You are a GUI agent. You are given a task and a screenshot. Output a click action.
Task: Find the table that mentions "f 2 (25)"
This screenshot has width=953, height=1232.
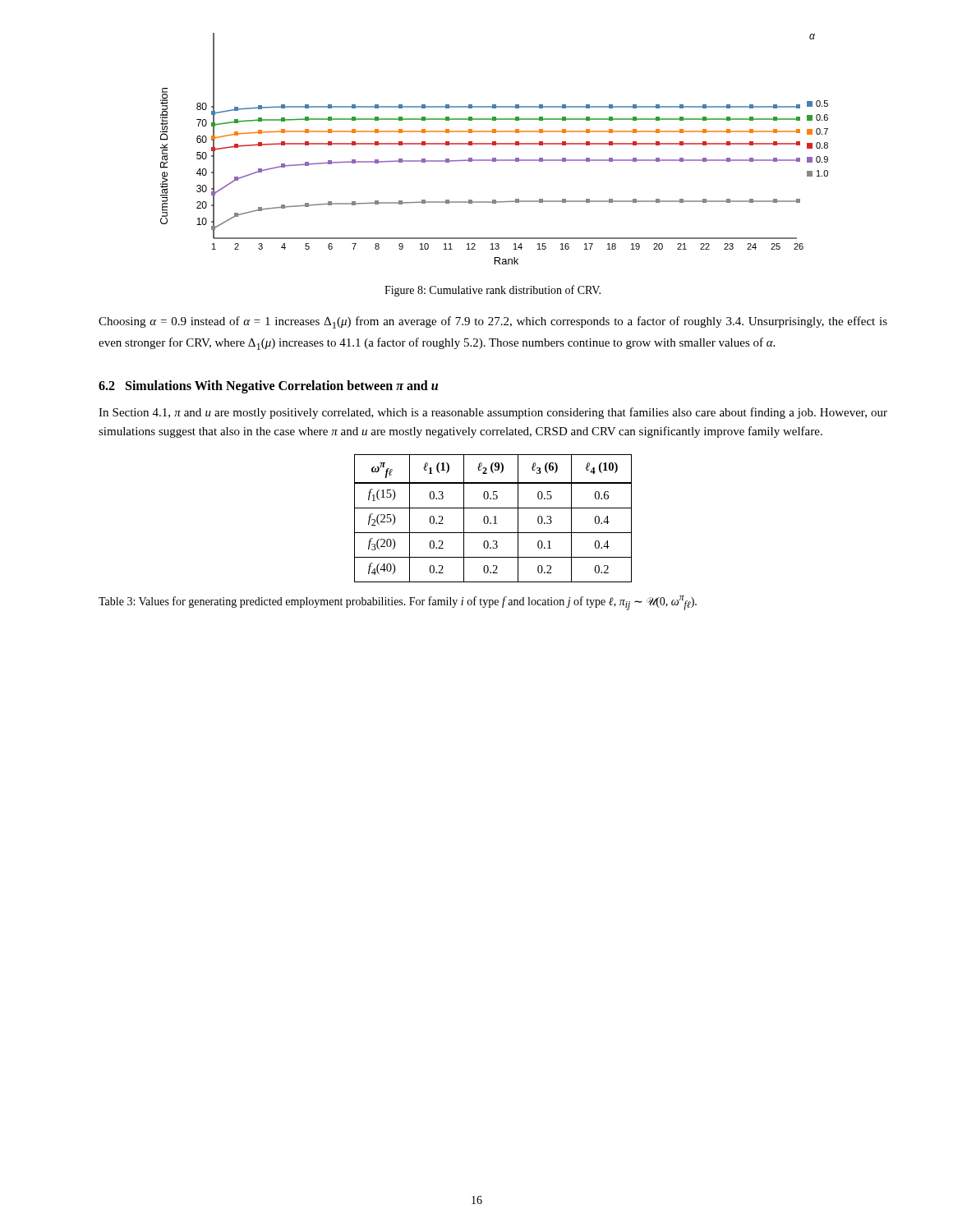(x=493, y=518)
